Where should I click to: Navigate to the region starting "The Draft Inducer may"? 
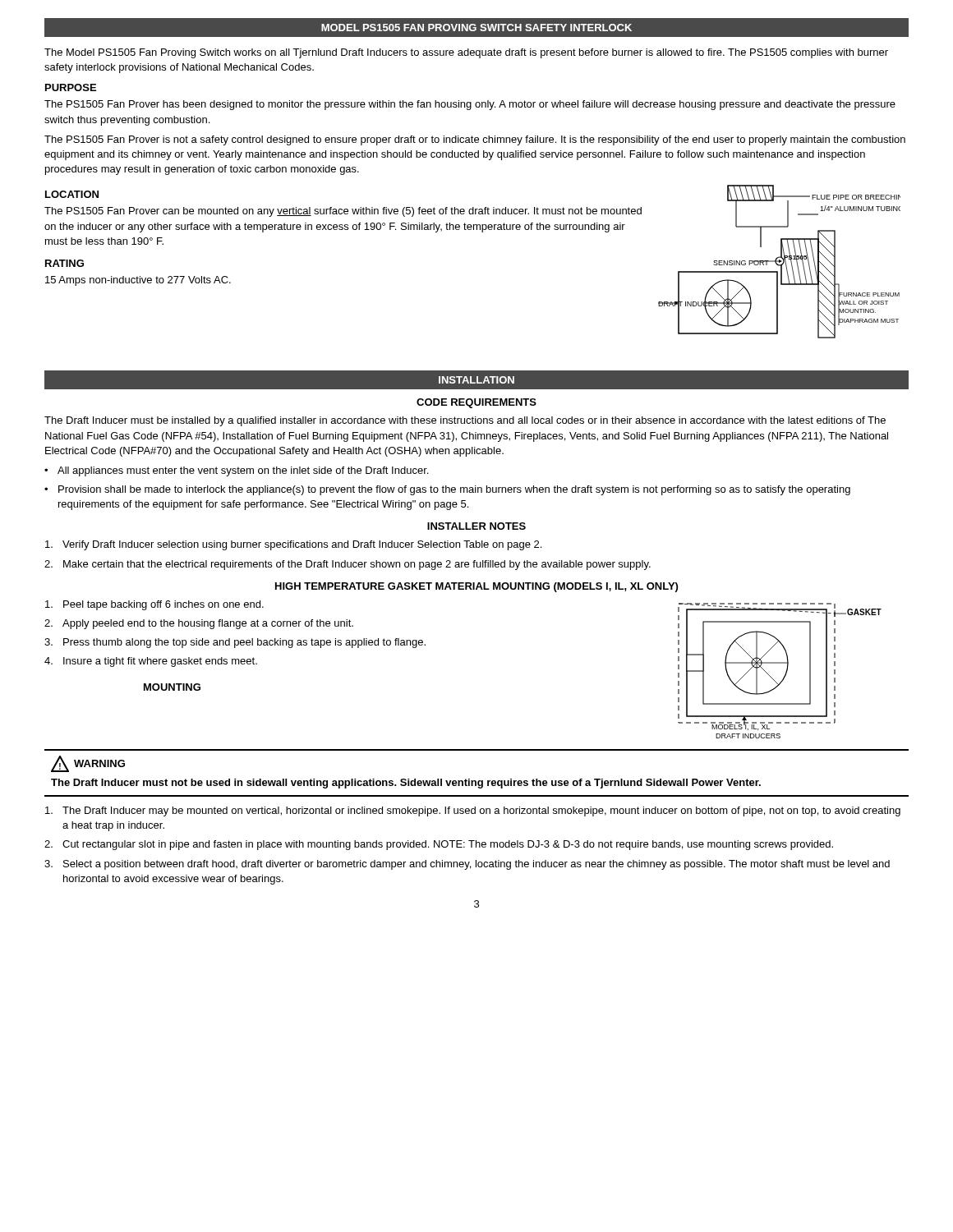pos(476,818)
